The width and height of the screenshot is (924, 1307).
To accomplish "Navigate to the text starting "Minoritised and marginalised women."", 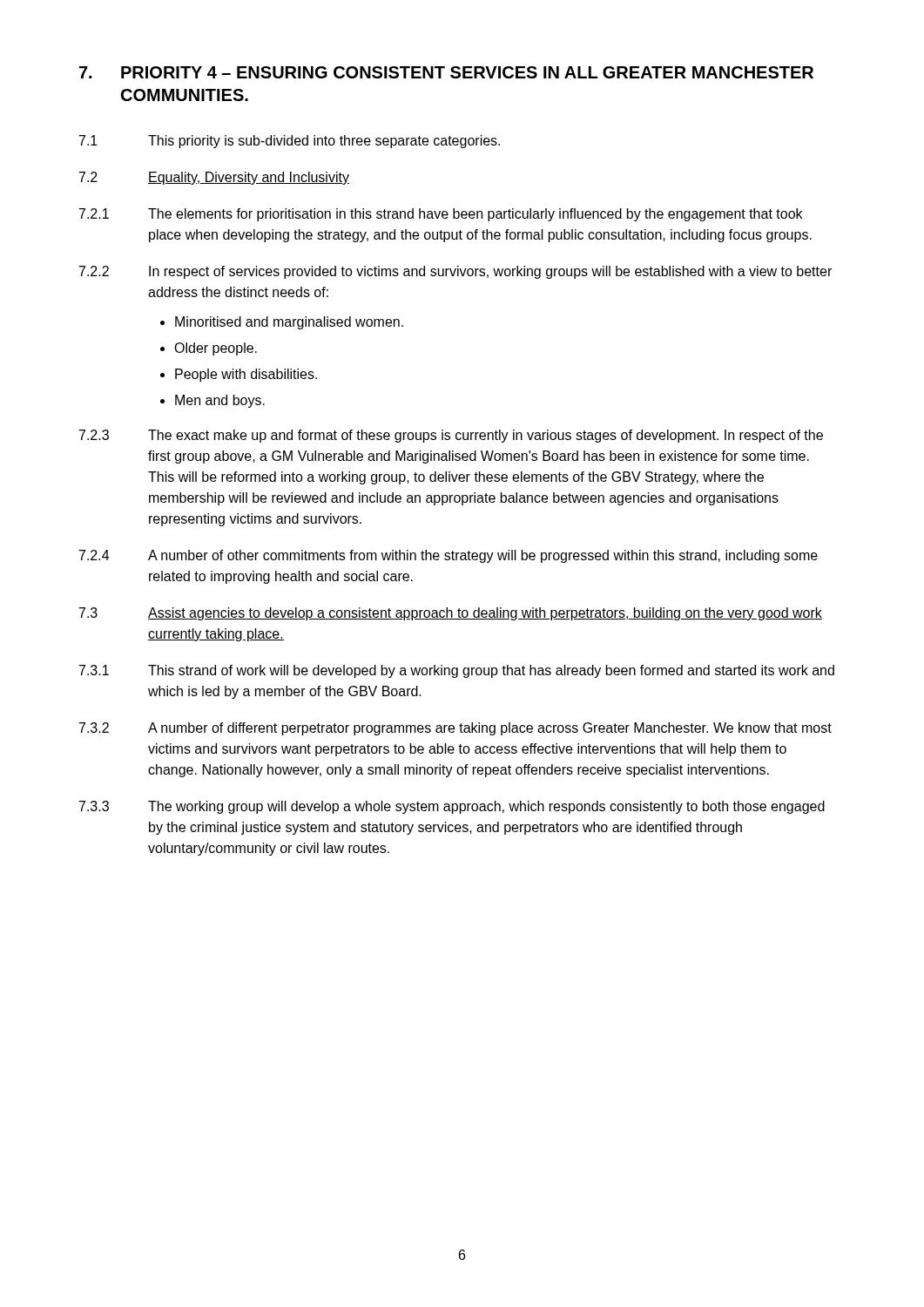I will coord(289,322).
